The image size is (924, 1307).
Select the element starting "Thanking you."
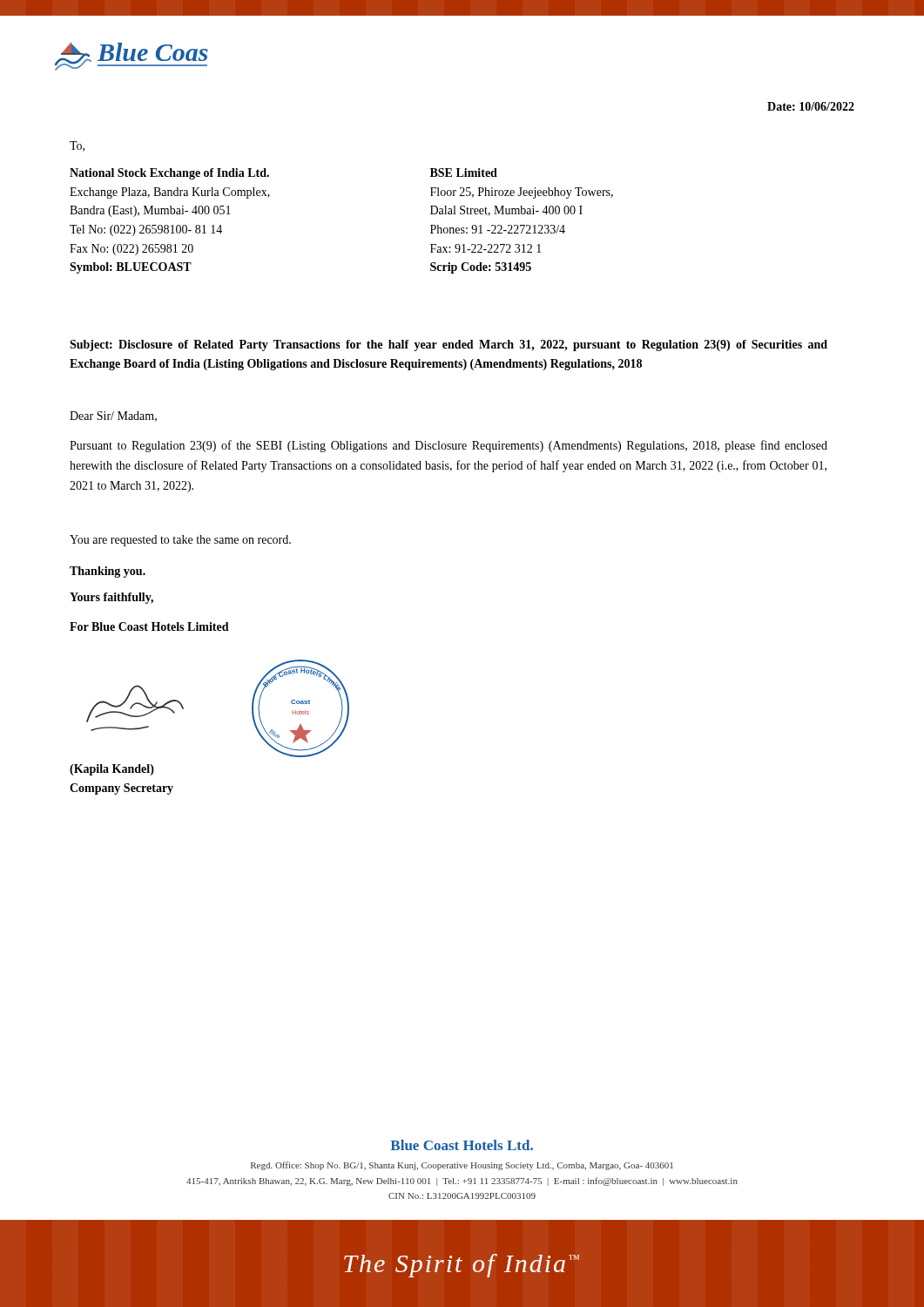108,571
